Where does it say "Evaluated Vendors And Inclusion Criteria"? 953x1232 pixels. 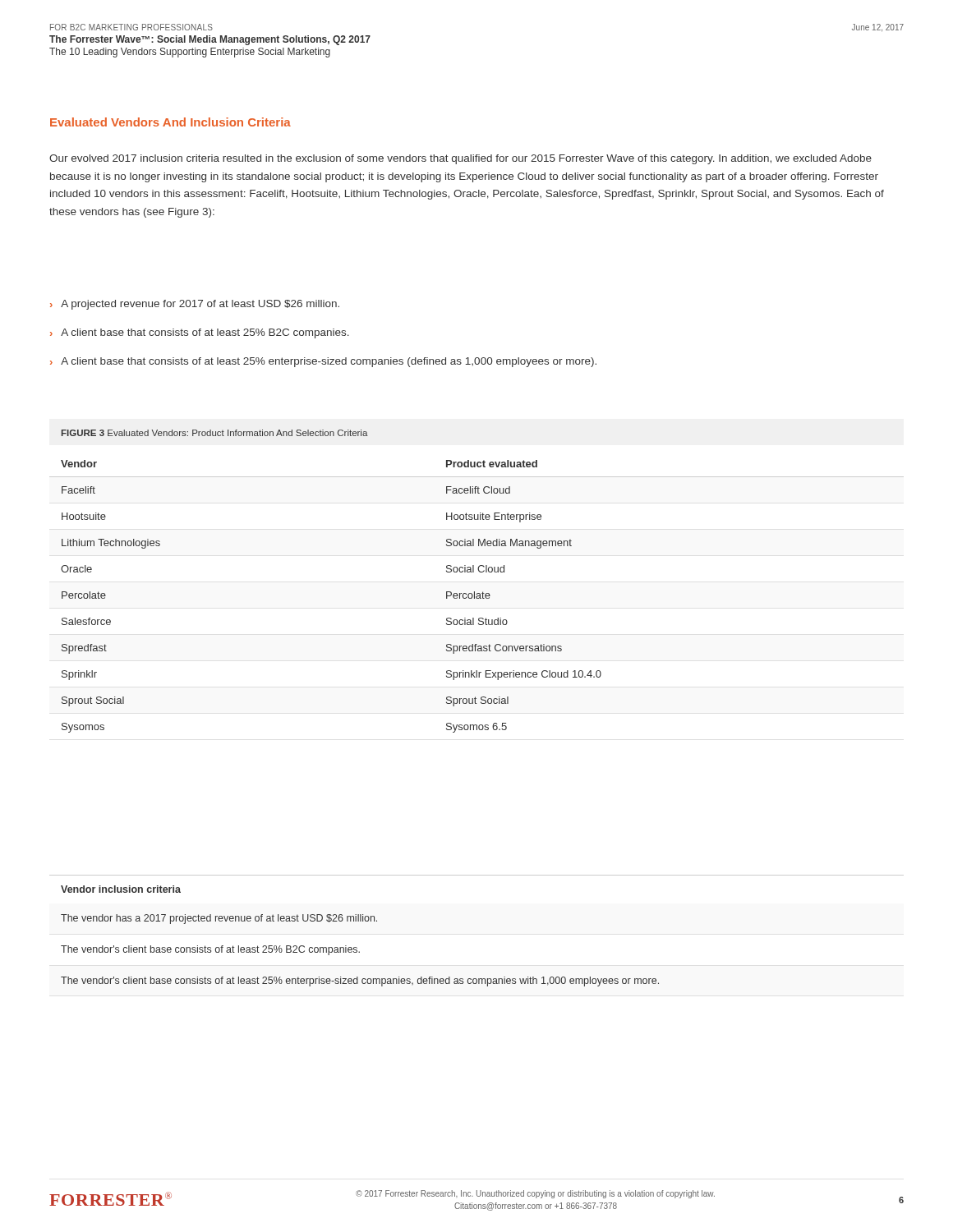point(170,122)
